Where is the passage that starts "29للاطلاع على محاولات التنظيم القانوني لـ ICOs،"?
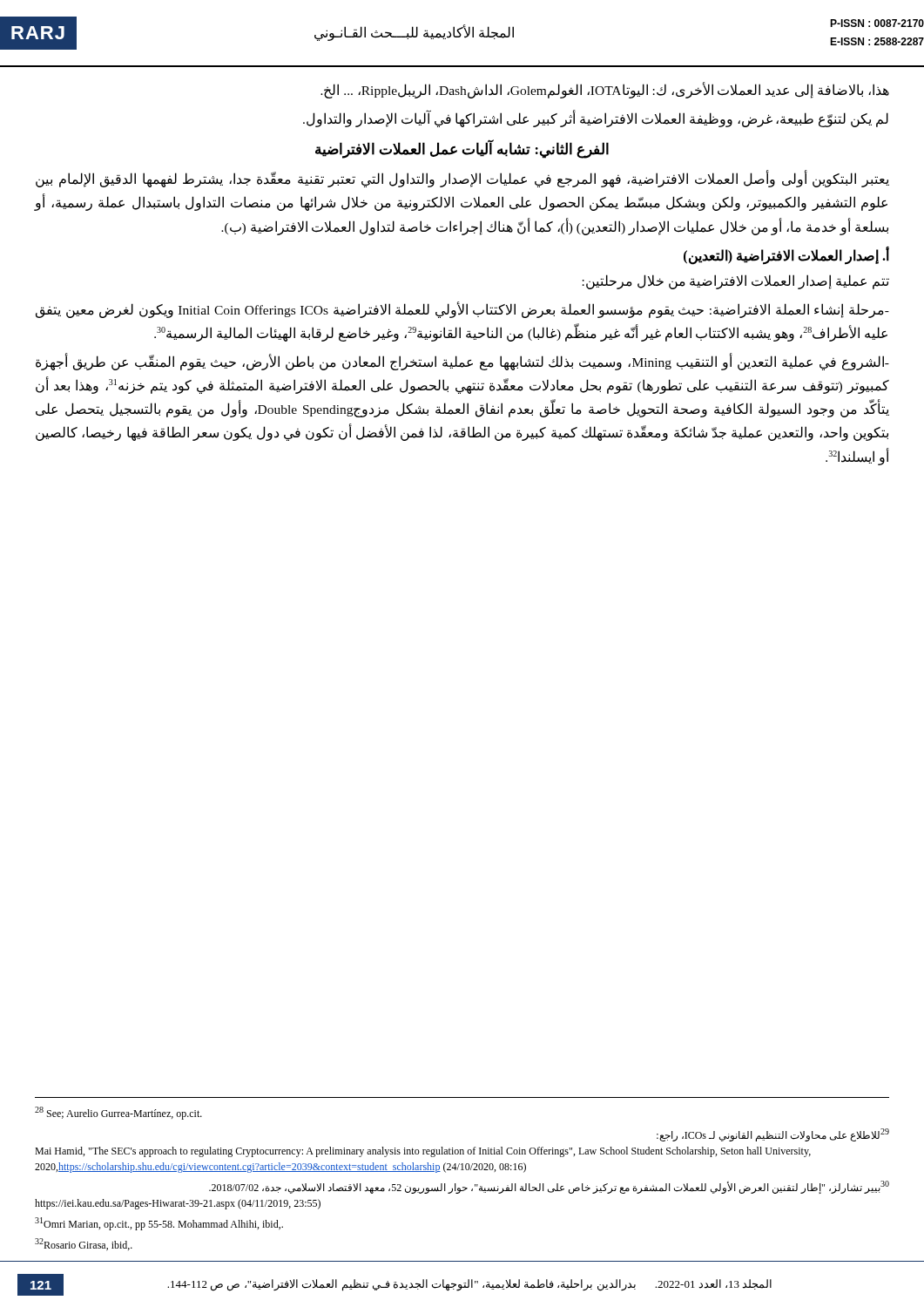Screen dimensions: 1307x924 point(462,1150)
